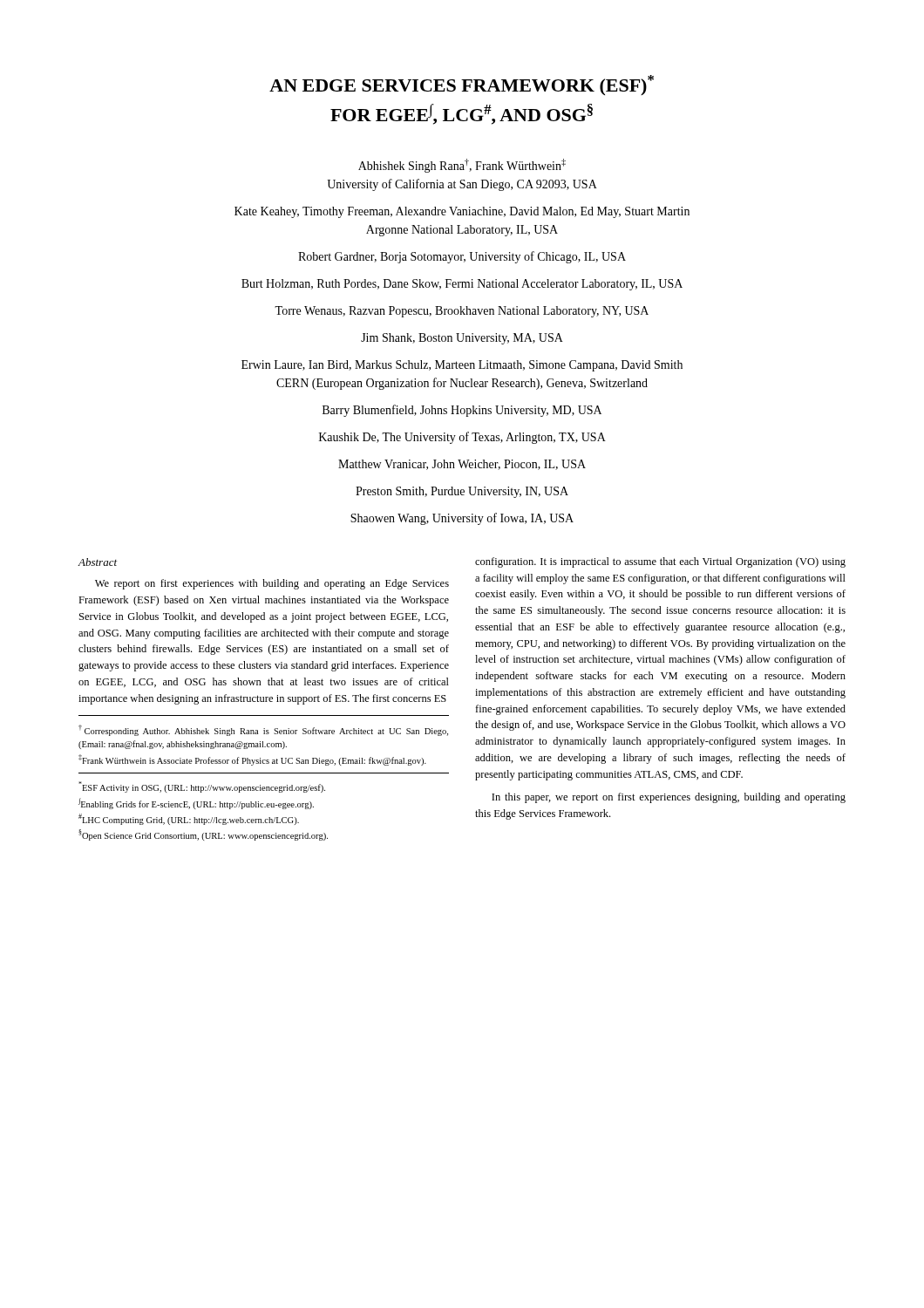Click the passage that begins "Torre Wenaus, Razvan Popescu,"

[x=462, y=311]
